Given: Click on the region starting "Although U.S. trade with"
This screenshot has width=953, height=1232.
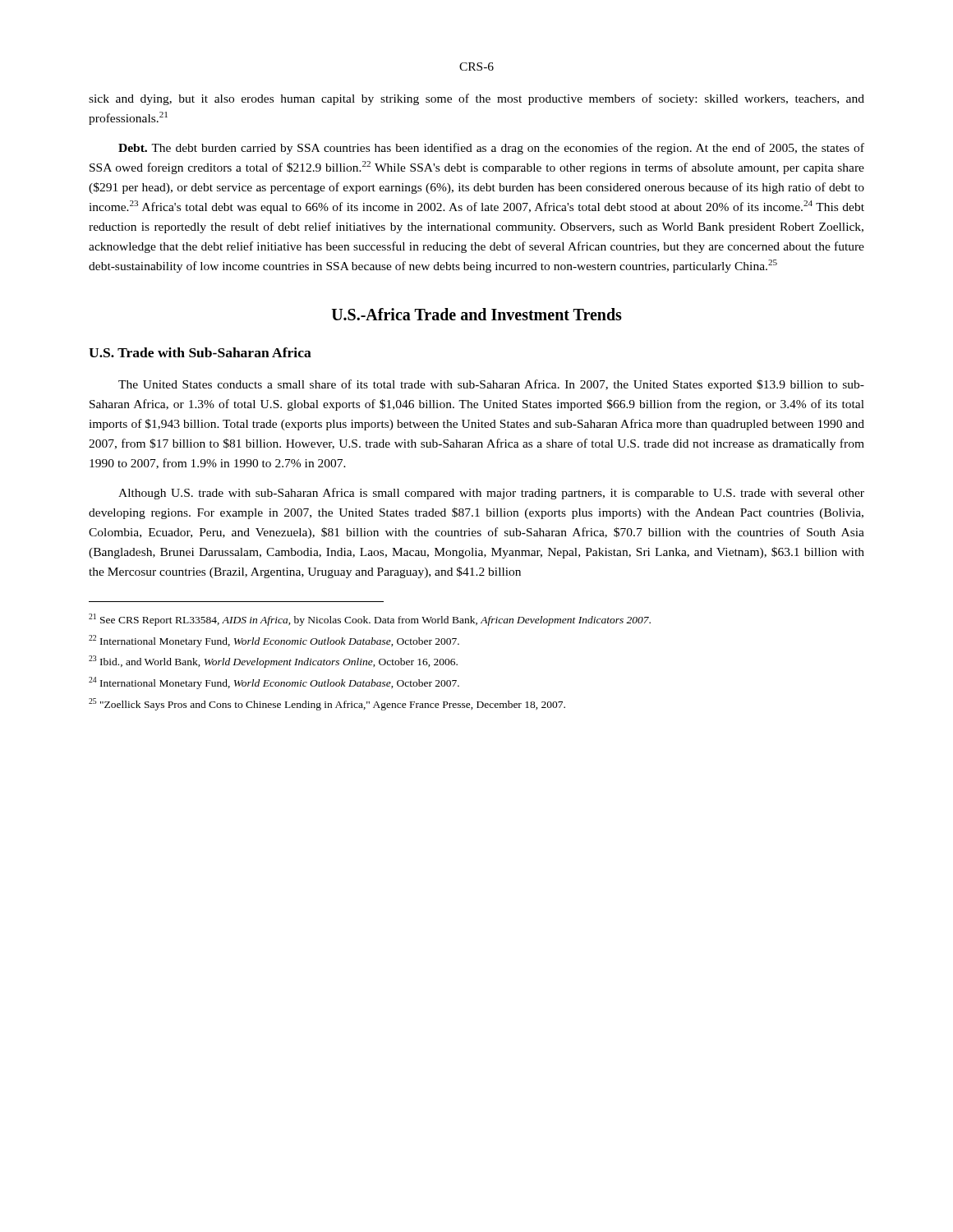Looking at the screenshot, I should (x=476, y=532).
